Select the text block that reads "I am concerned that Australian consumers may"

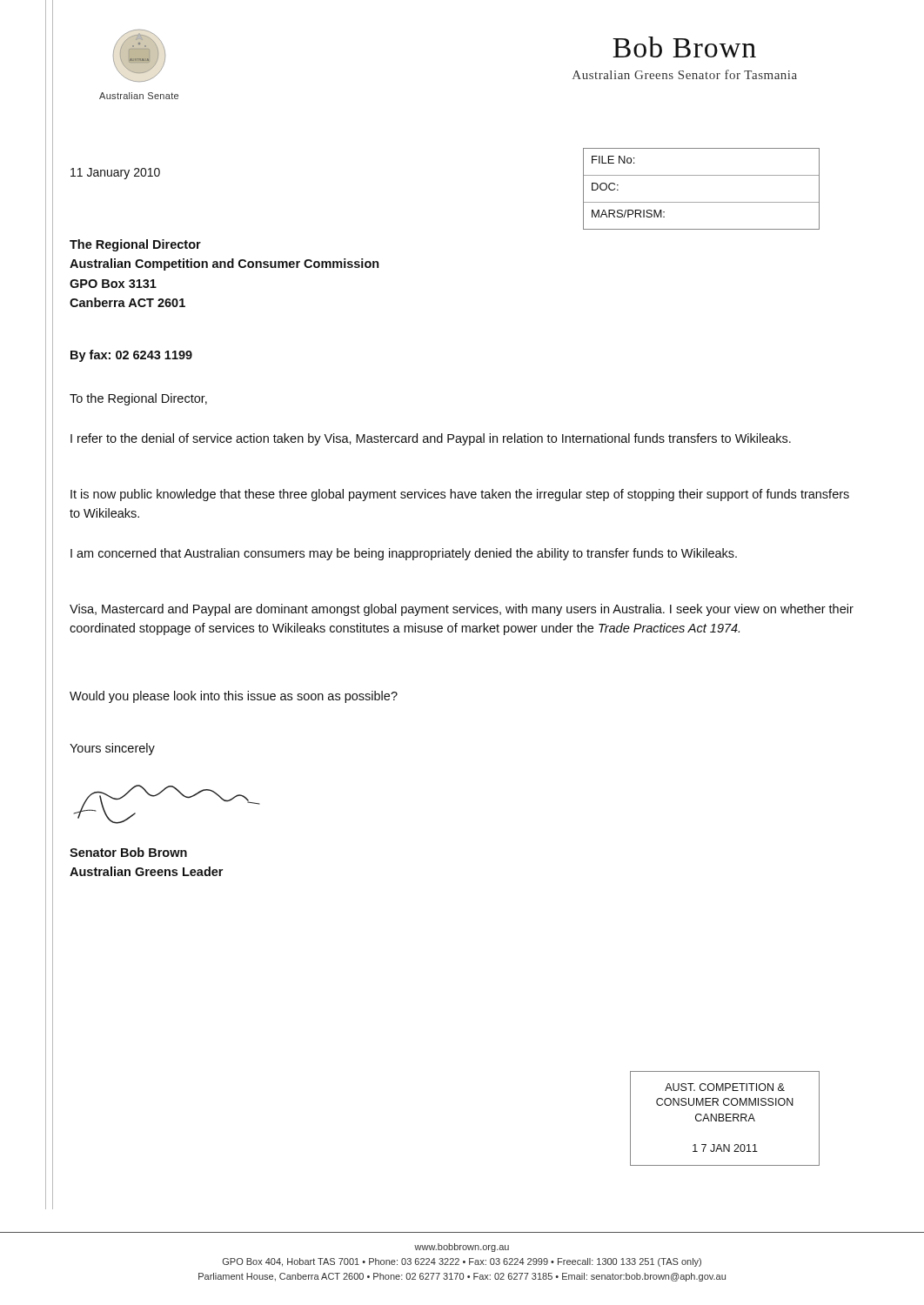click(x=404, y=553)
